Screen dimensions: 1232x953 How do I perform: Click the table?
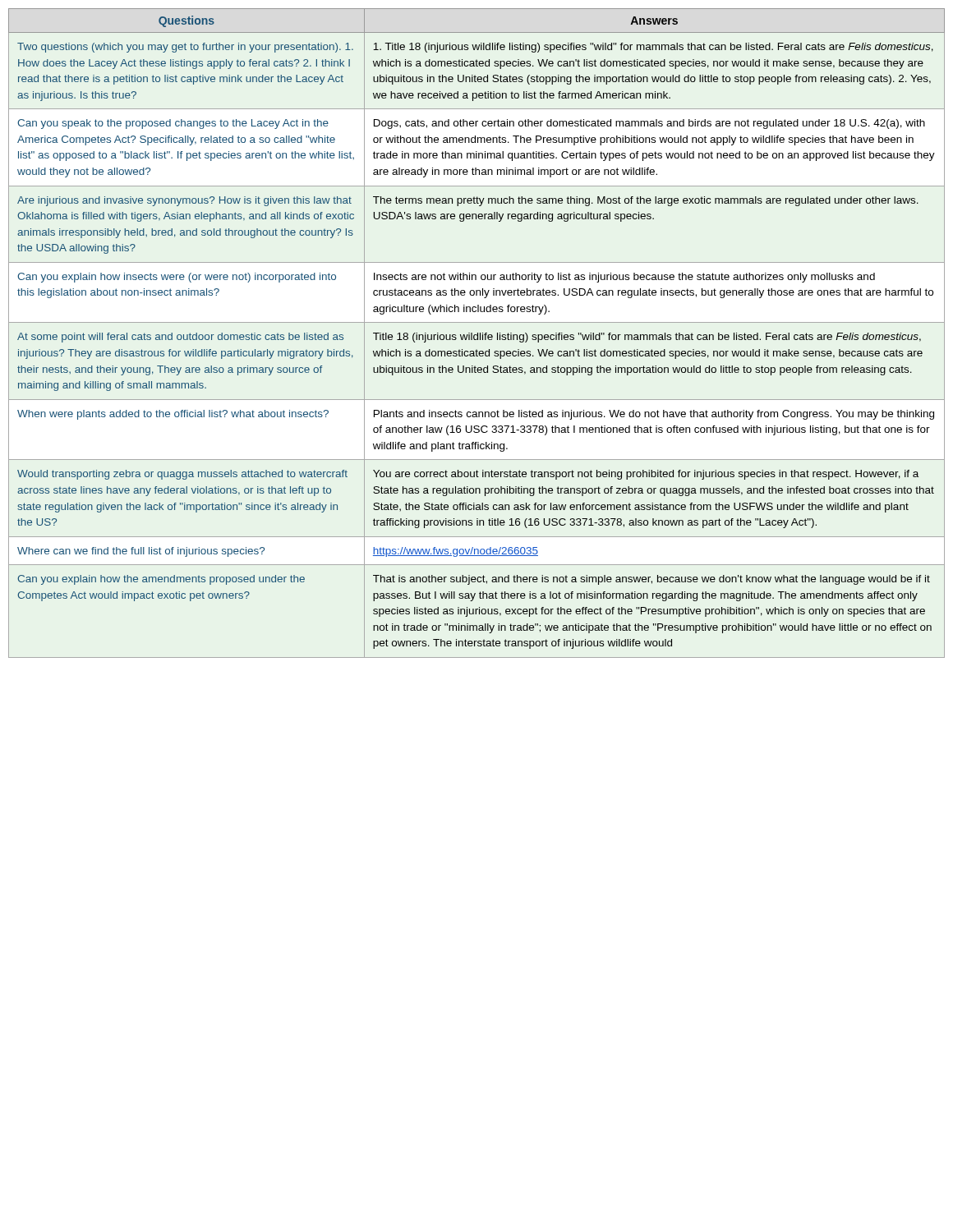pyautogui.click(x=476, y=333)
